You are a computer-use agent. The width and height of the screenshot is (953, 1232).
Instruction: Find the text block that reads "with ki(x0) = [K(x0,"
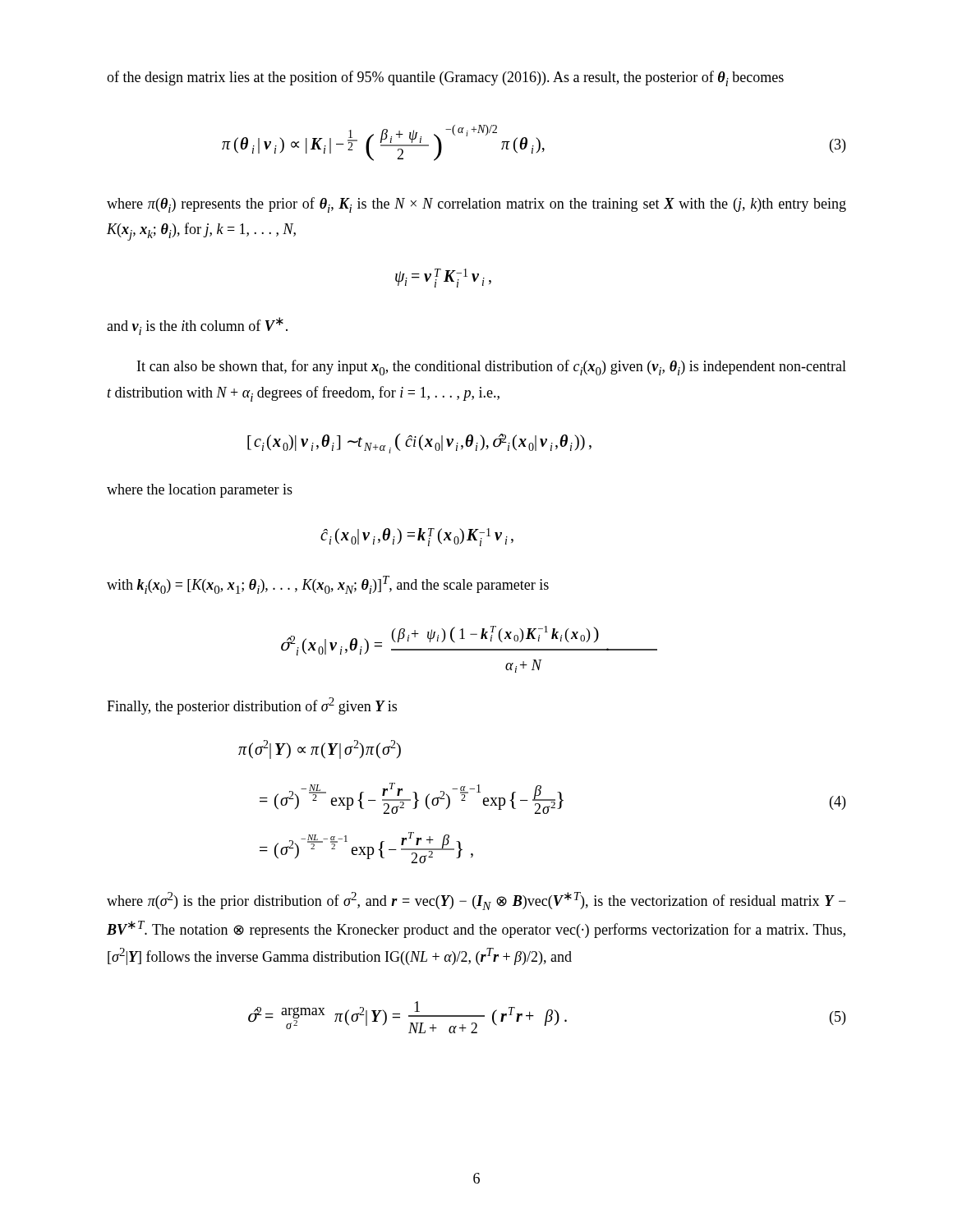pyautogui.click(x=328, y=585)
